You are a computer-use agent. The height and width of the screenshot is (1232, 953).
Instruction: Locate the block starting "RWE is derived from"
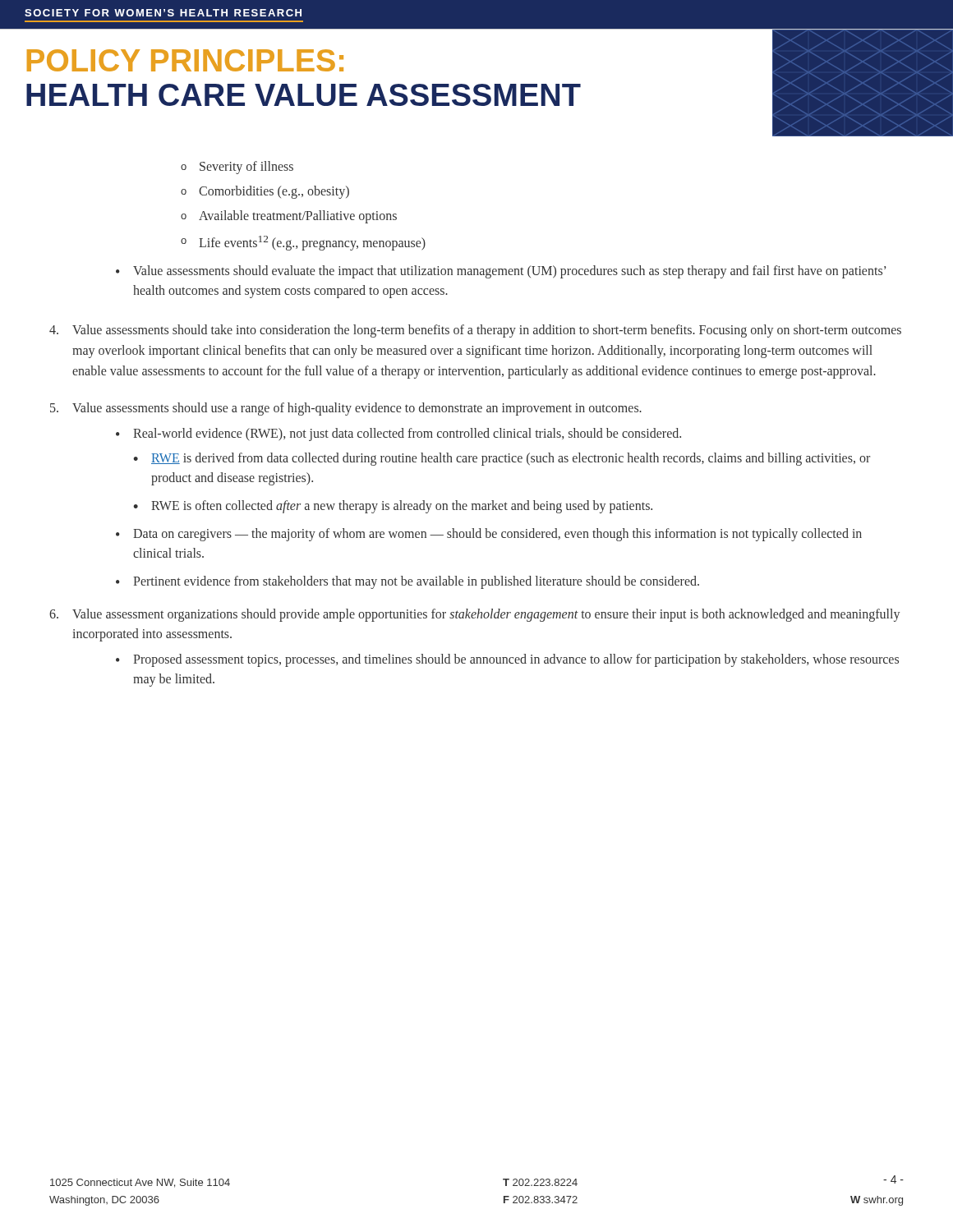pyautogui.click(x=511, y=467)
